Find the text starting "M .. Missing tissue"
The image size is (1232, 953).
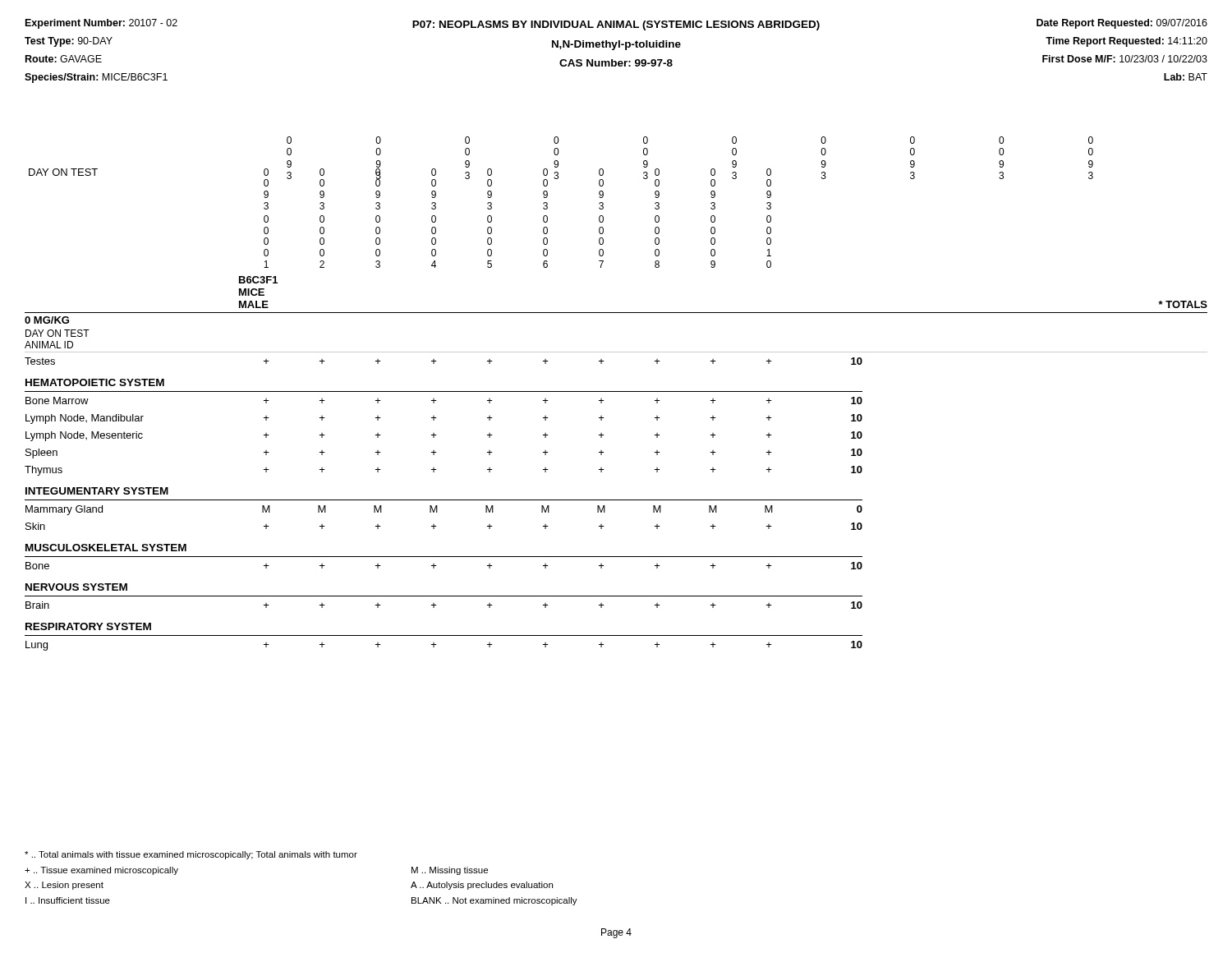(494, 885)
